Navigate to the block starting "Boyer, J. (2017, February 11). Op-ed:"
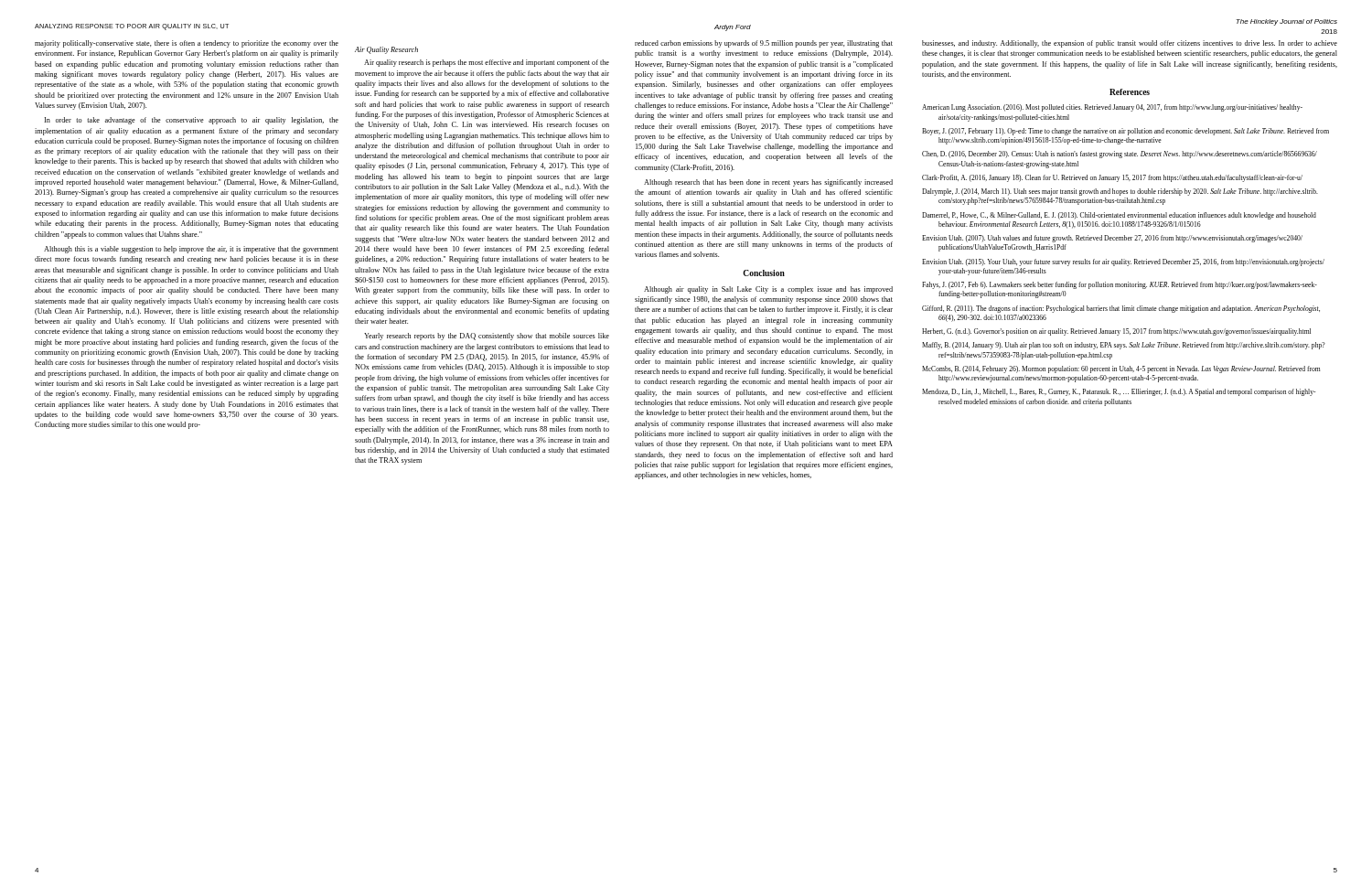The width and height of the screenshot is (1372, 888). tap(1130, 136)
